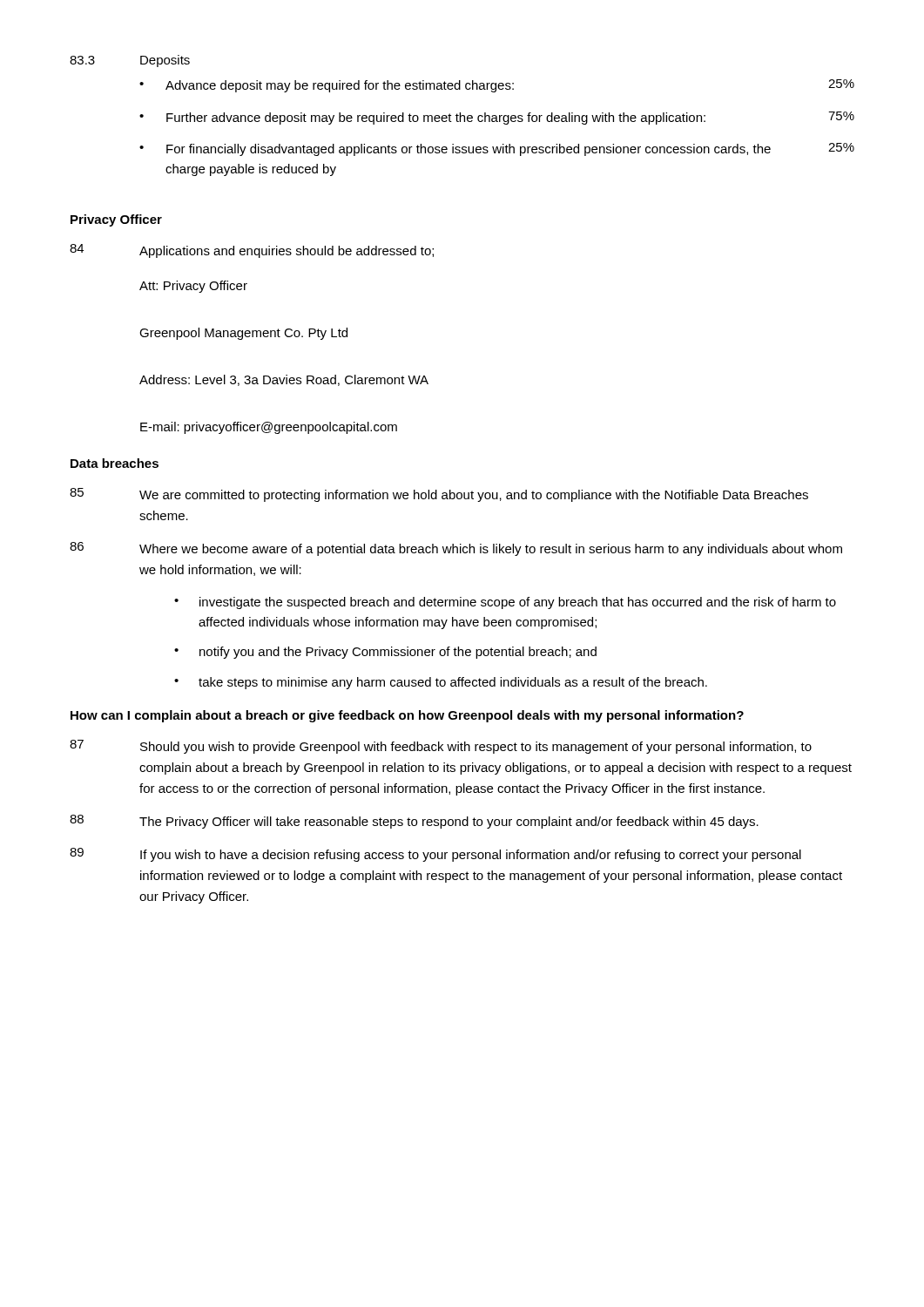
Task: Locate the block starting "Address: Level 3,"
Action: [x=284, y=379]
